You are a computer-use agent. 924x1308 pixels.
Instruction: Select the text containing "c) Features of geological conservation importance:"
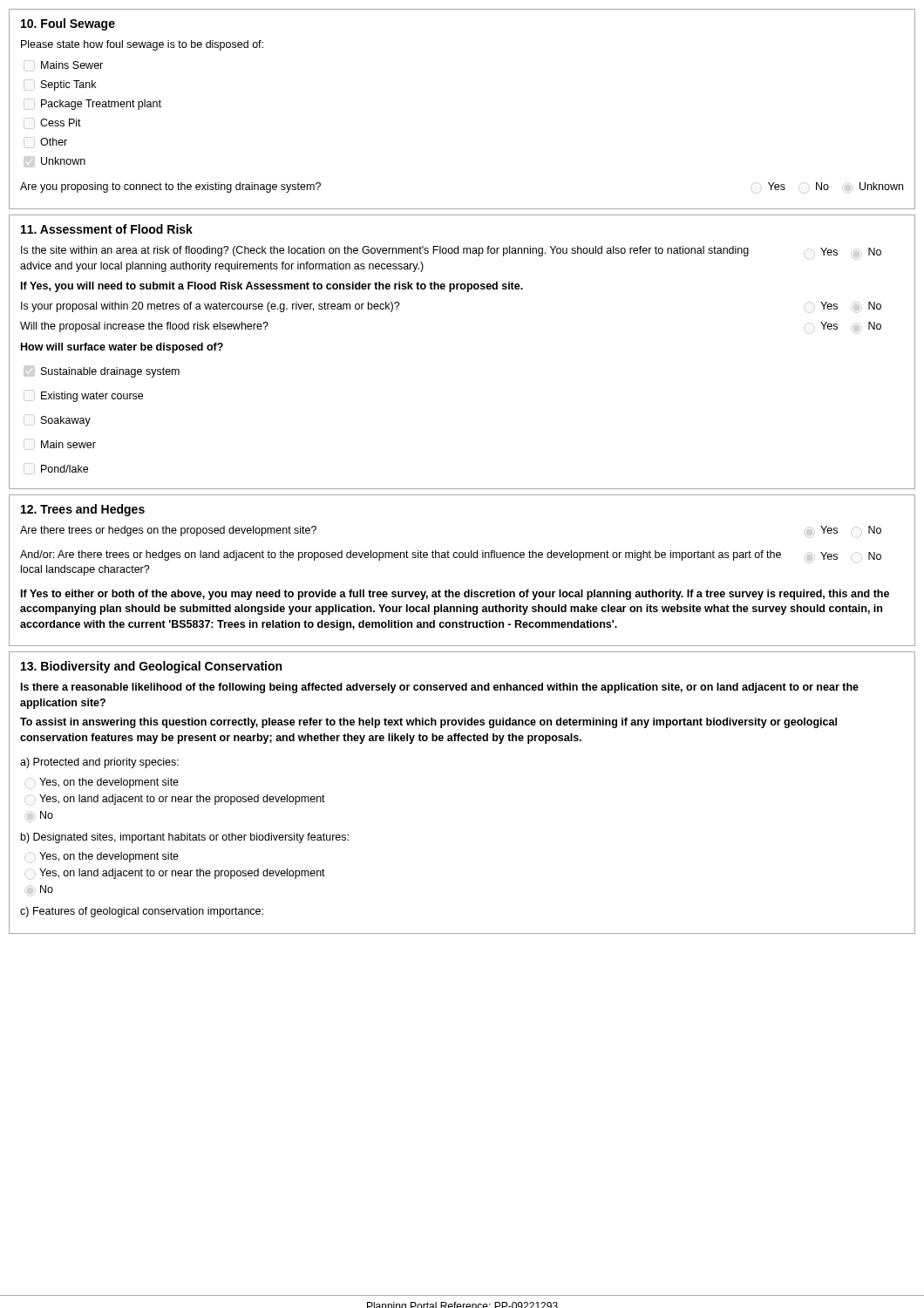[142, 911]
